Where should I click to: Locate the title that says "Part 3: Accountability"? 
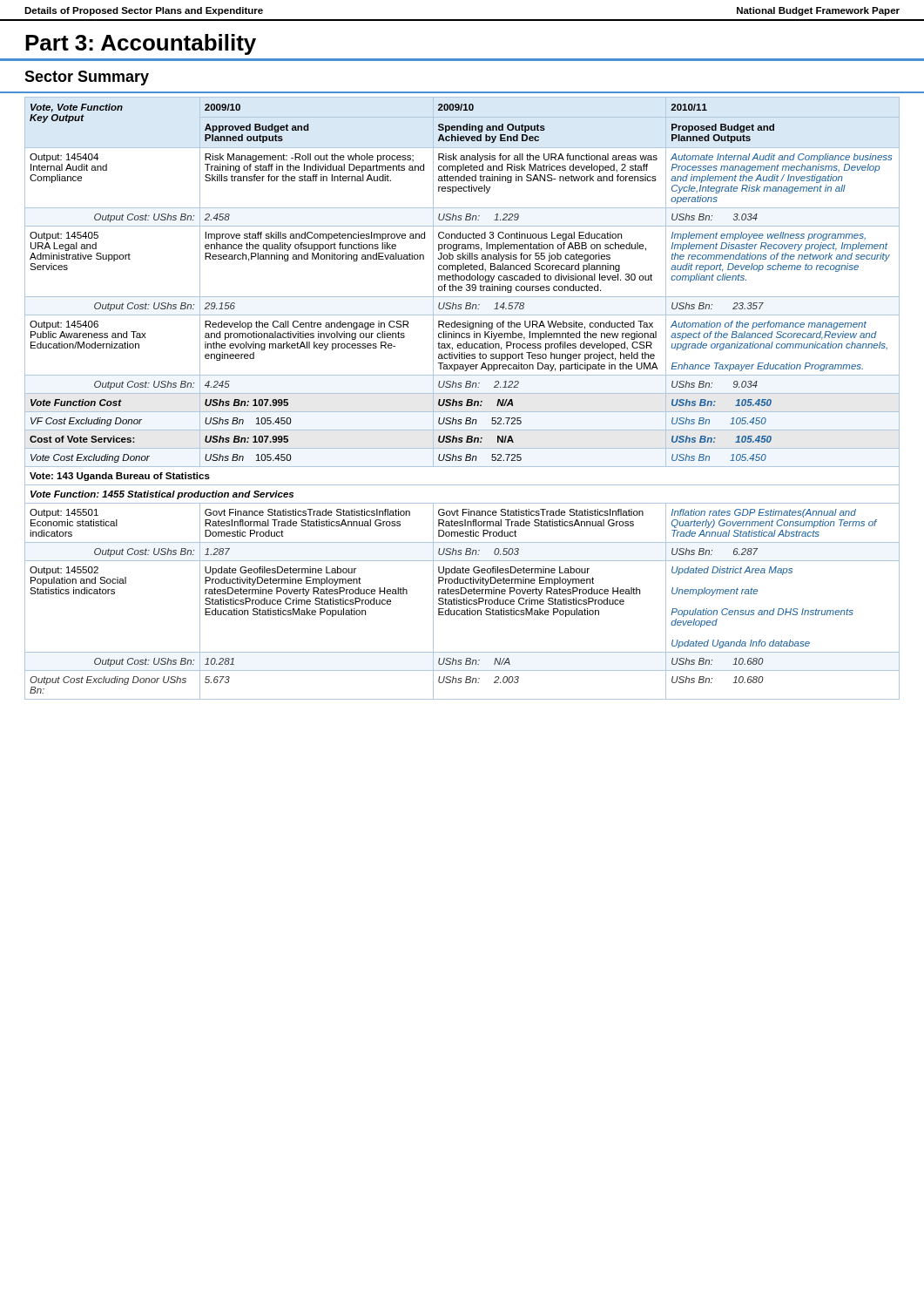coord(140,43)
